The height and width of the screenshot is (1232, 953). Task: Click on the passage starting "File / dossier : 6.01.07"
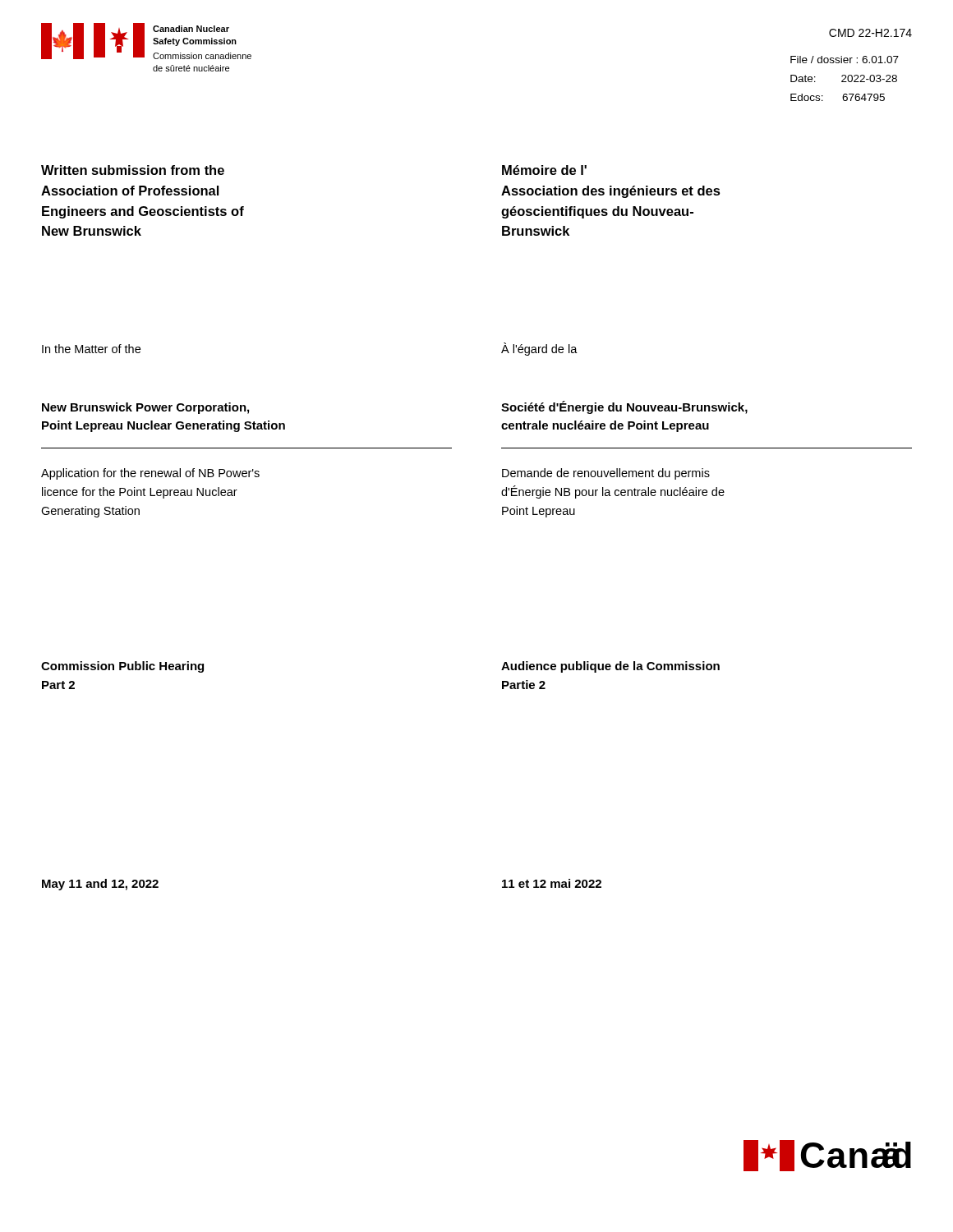[x=851, y=79]
